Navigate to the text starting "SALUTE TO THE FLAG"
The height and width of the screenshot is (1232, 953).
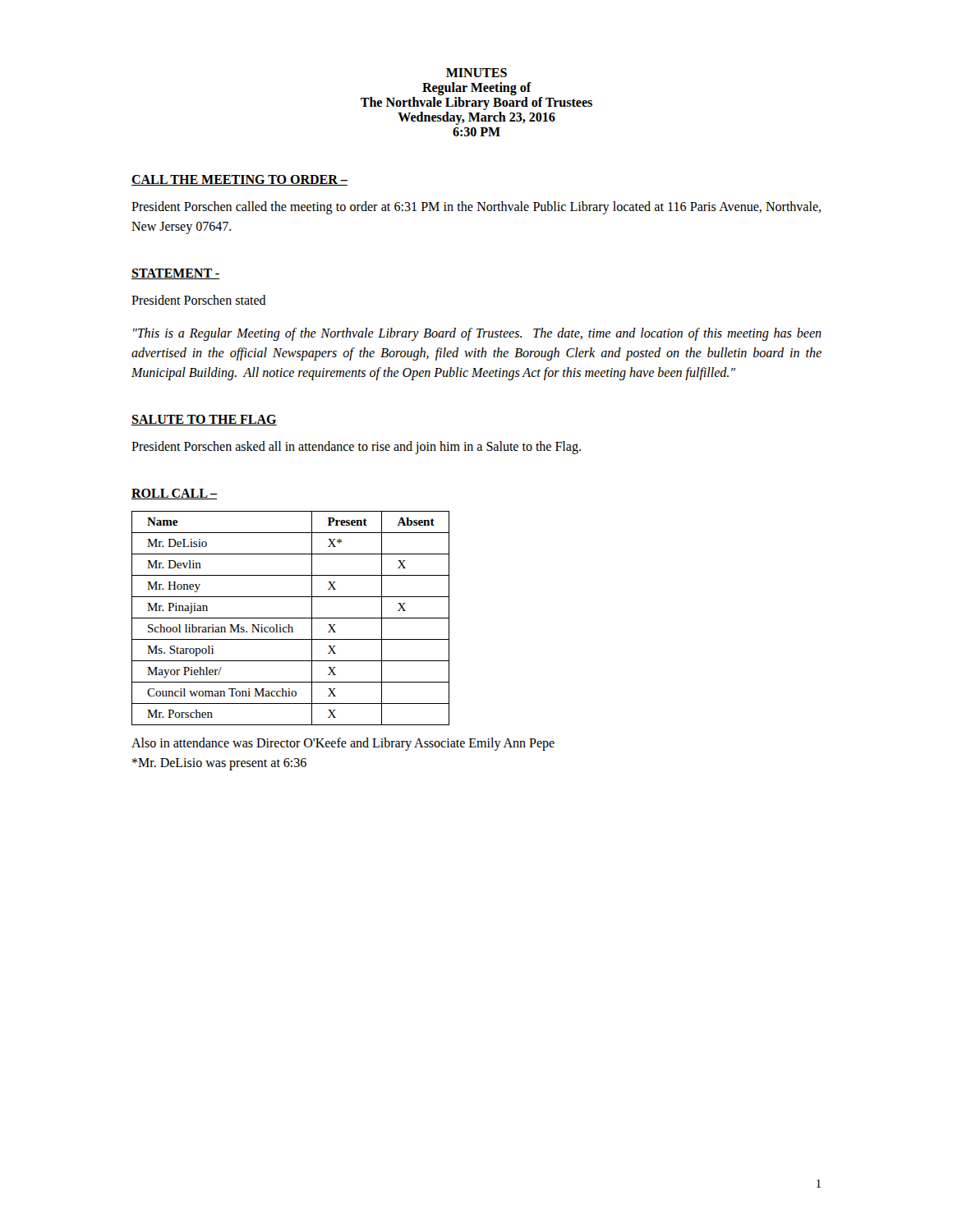pos(204,419)
